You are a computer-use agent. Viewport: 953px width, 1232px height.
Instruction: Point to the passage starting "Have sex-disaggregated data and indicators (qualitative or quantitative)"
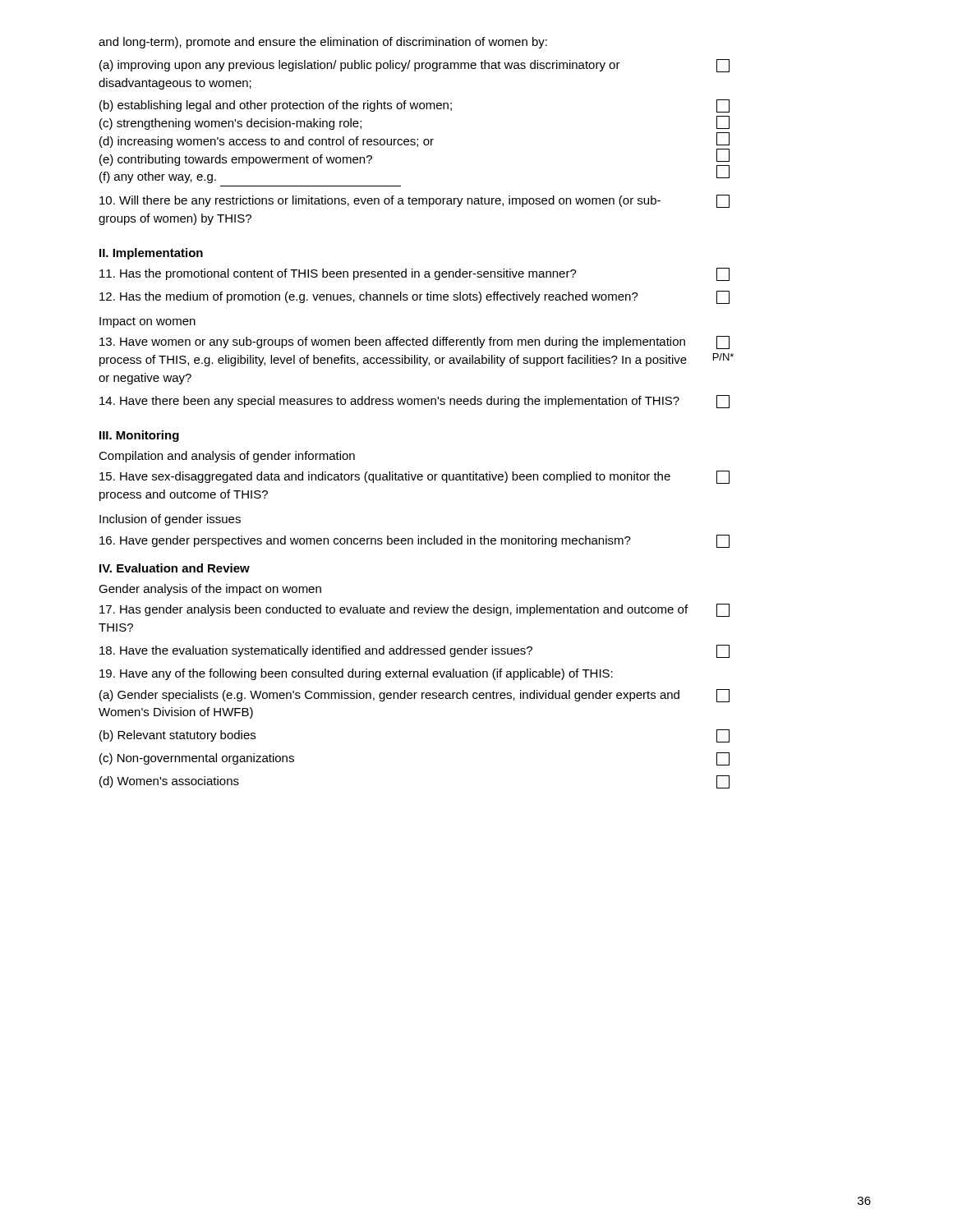[419, 485]
